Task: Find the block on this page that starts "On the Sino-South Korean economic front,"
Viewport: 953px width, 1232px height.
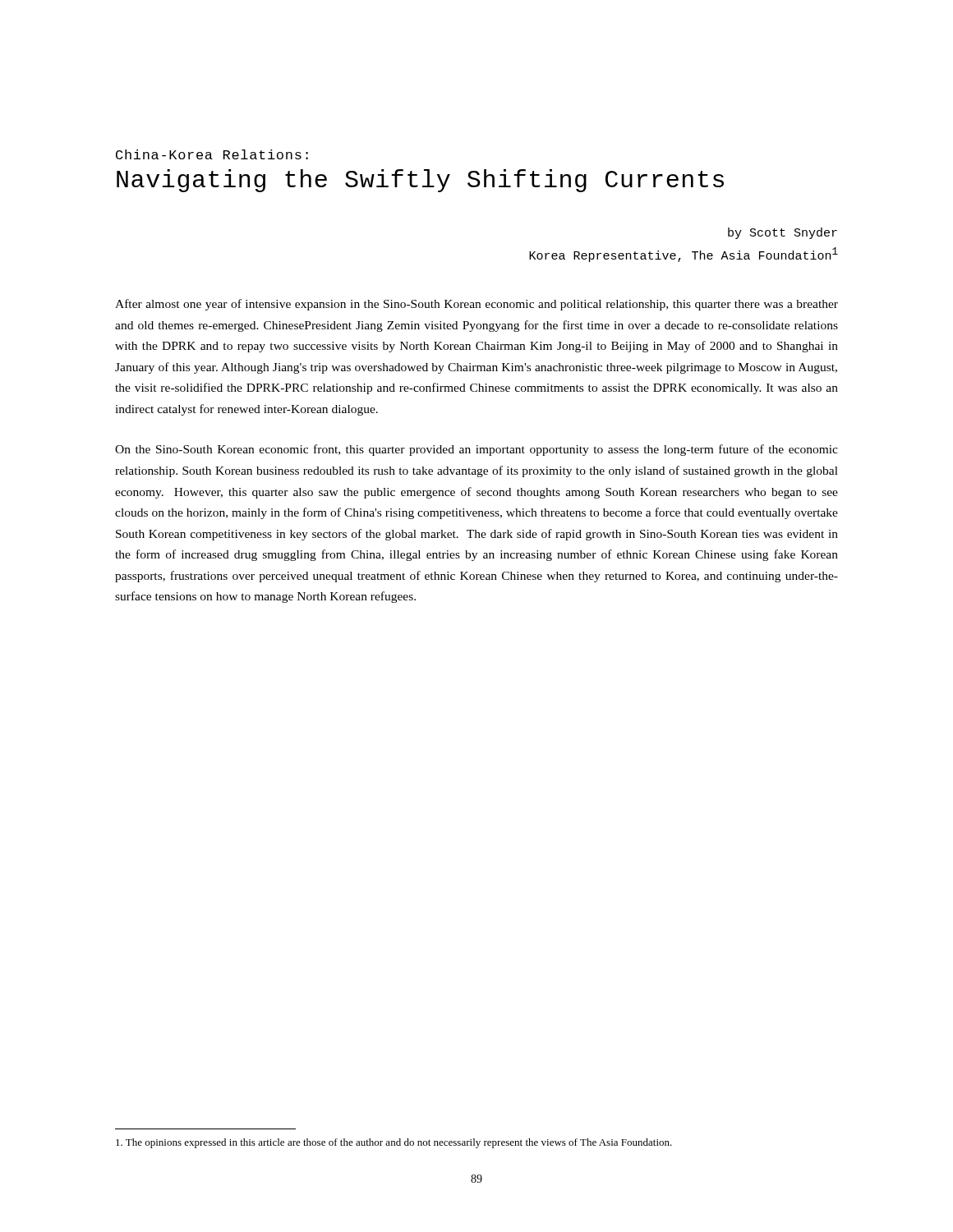Action: 476,523
